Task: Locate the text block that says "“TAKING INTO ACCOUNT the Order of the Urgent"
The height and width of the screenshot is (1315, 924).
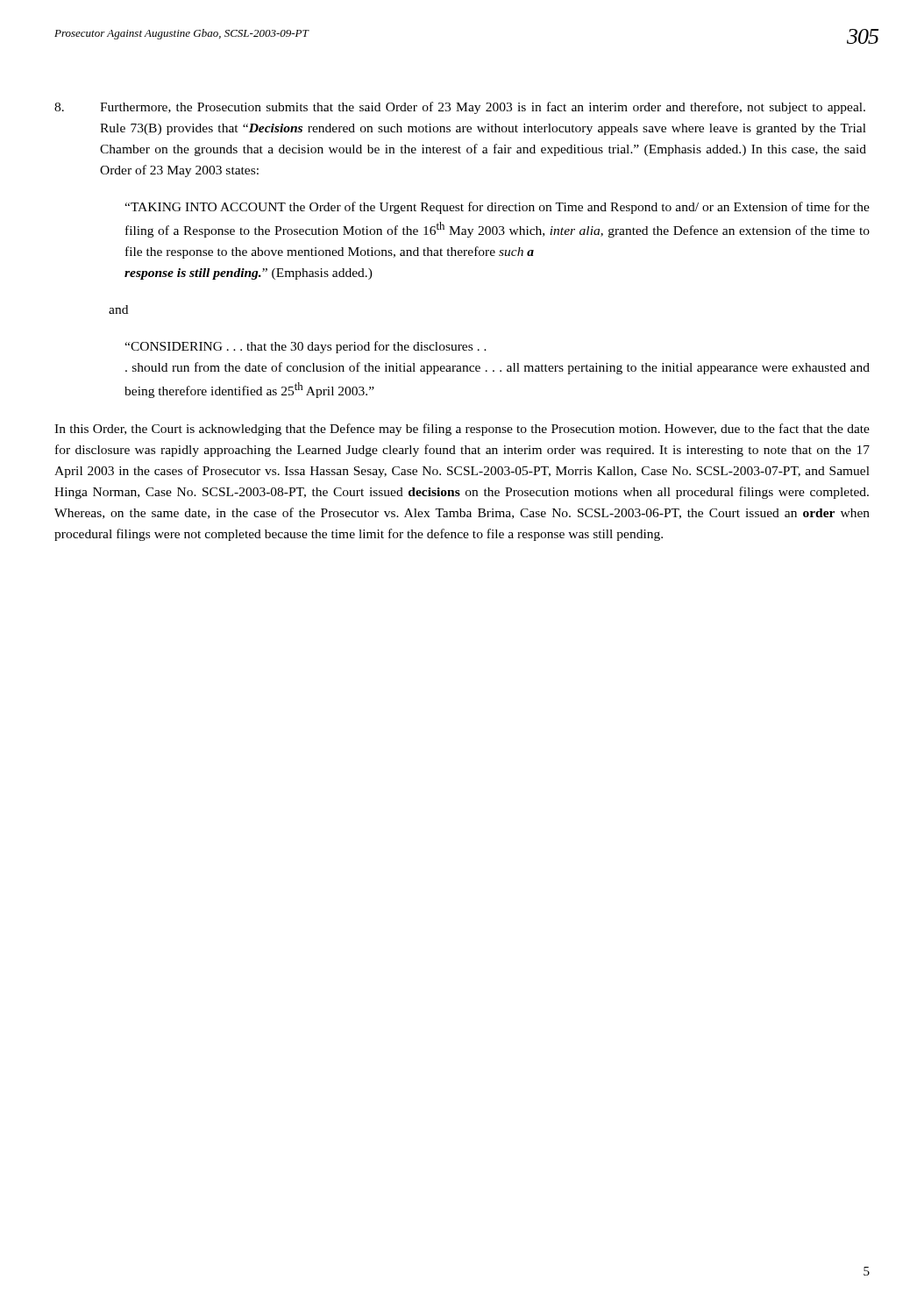Action: pyautogui.click(x=497, y=239)
